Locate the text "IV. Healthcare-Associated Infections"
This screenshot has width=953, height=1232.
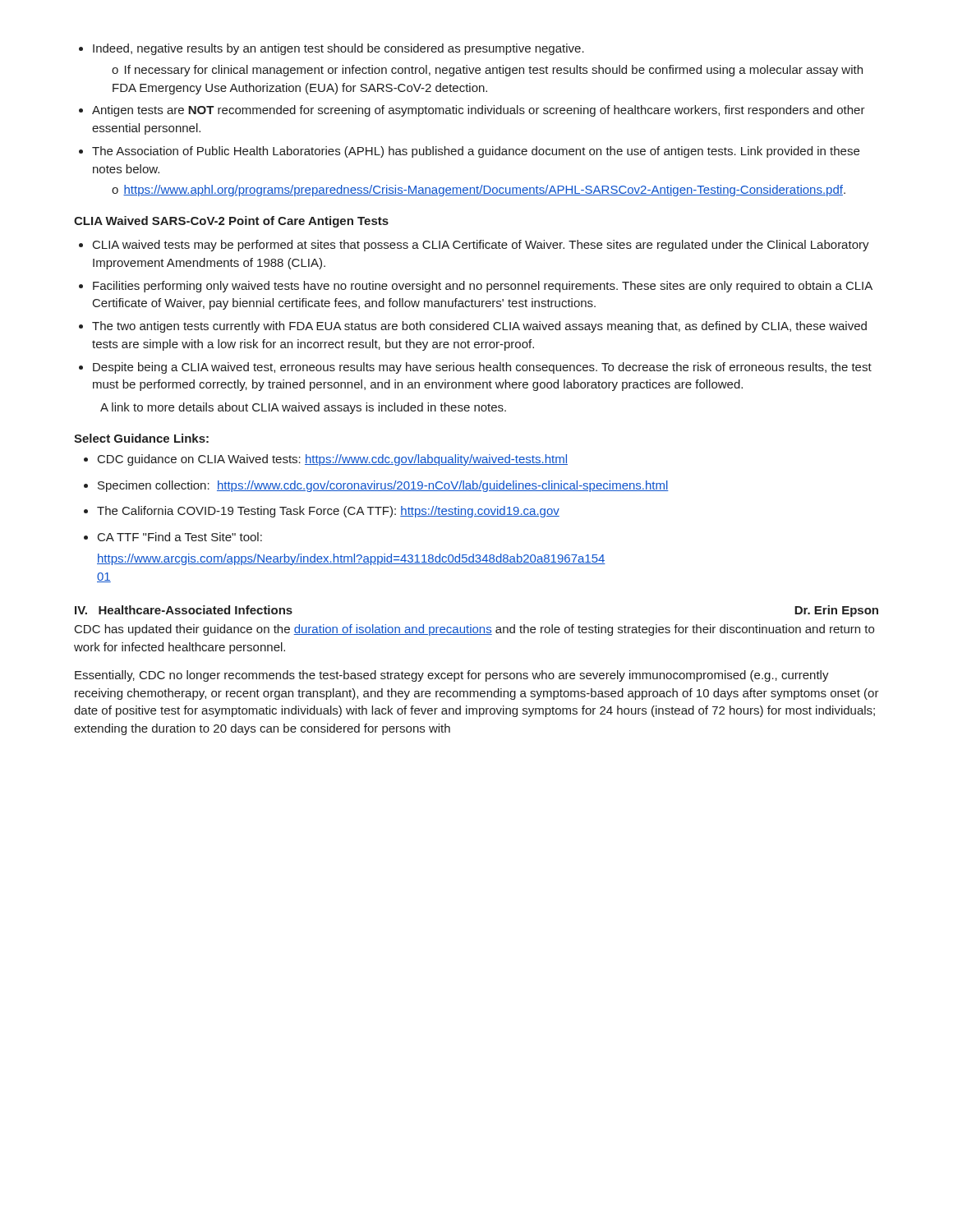pyautogui.click(x=183, y=610)
